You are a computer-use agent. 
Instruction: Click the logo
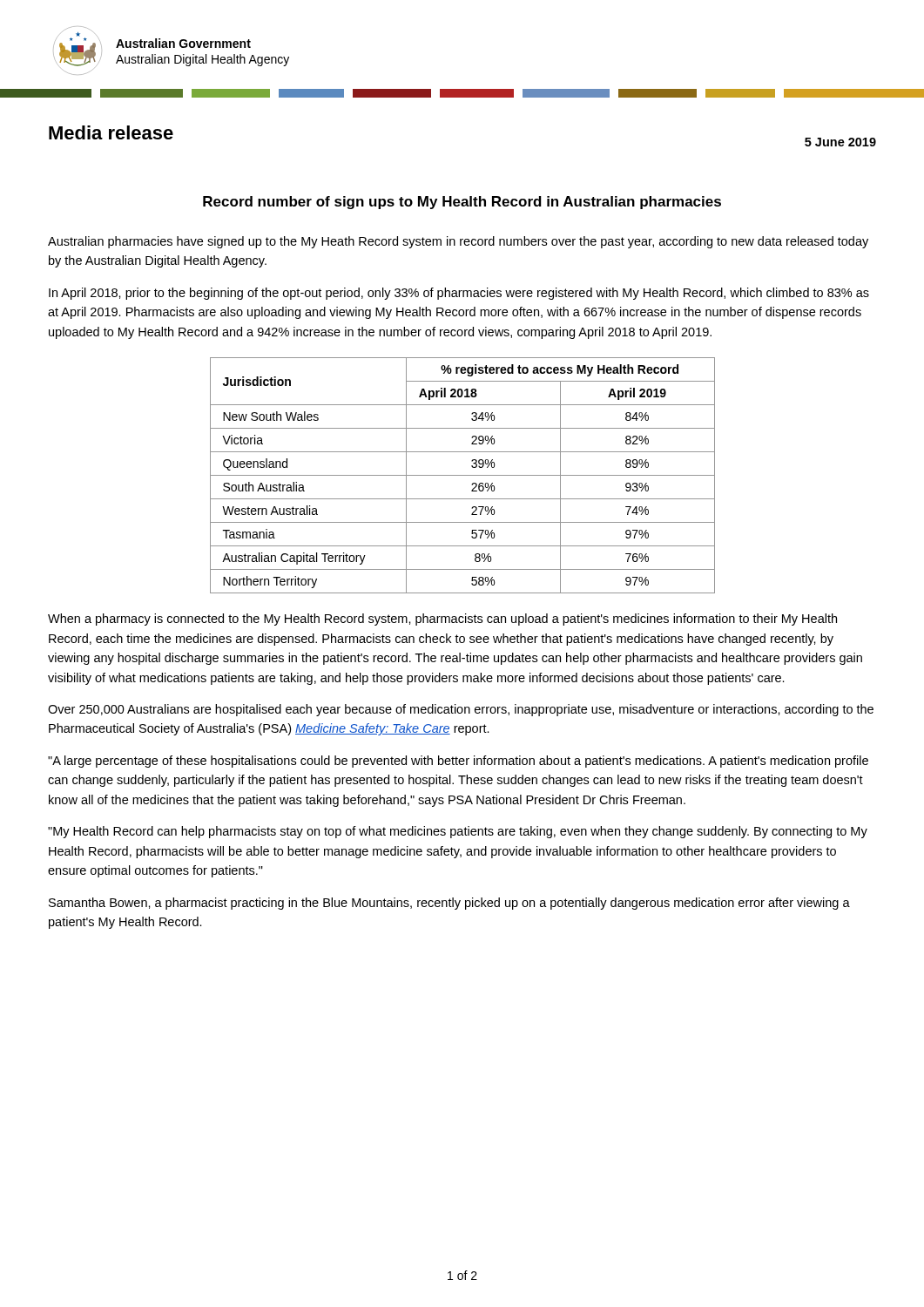point(222,51)
